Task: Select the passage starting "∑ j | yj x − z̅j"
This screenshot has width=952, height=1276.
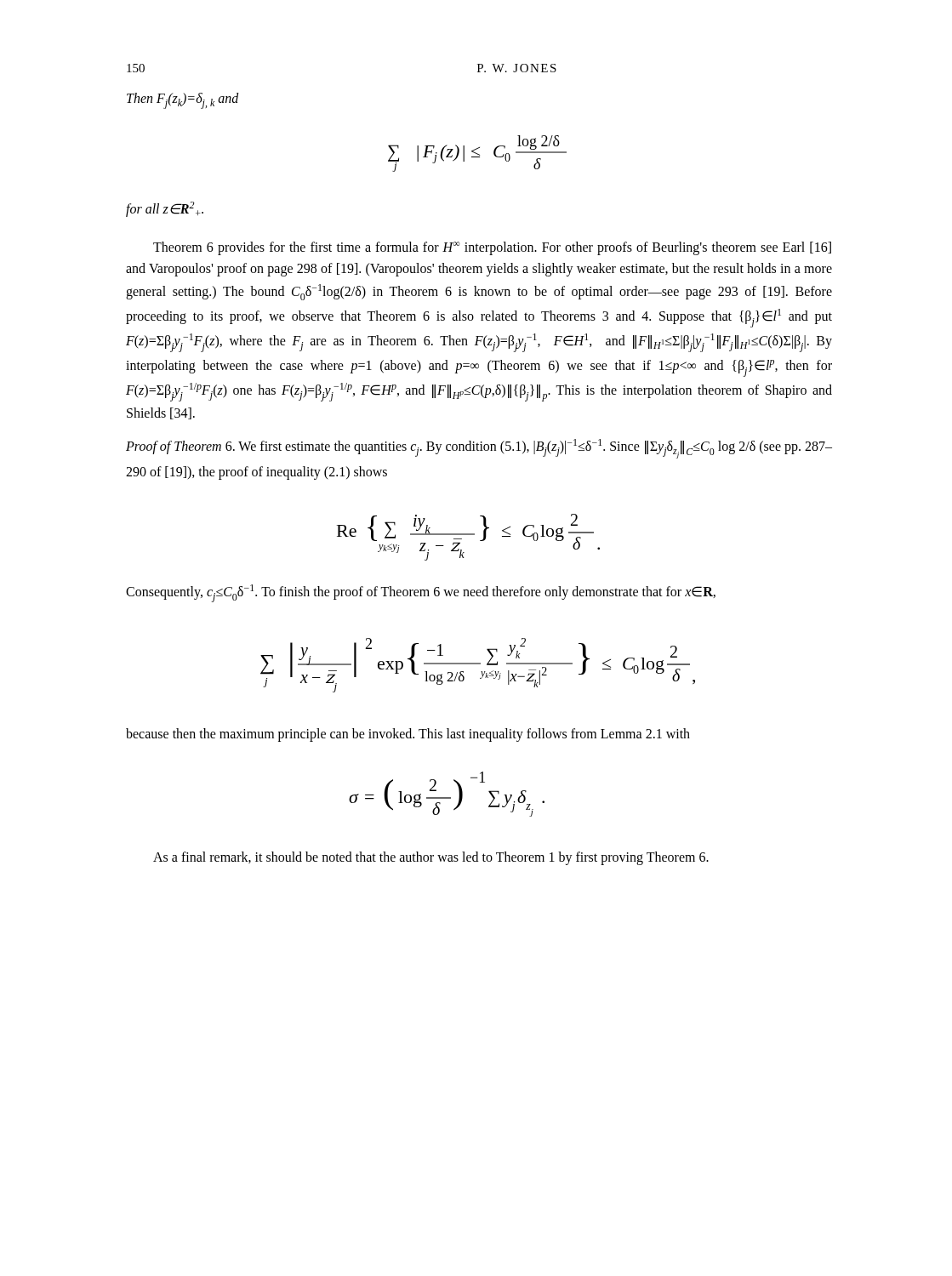Action: pos(479,666)
